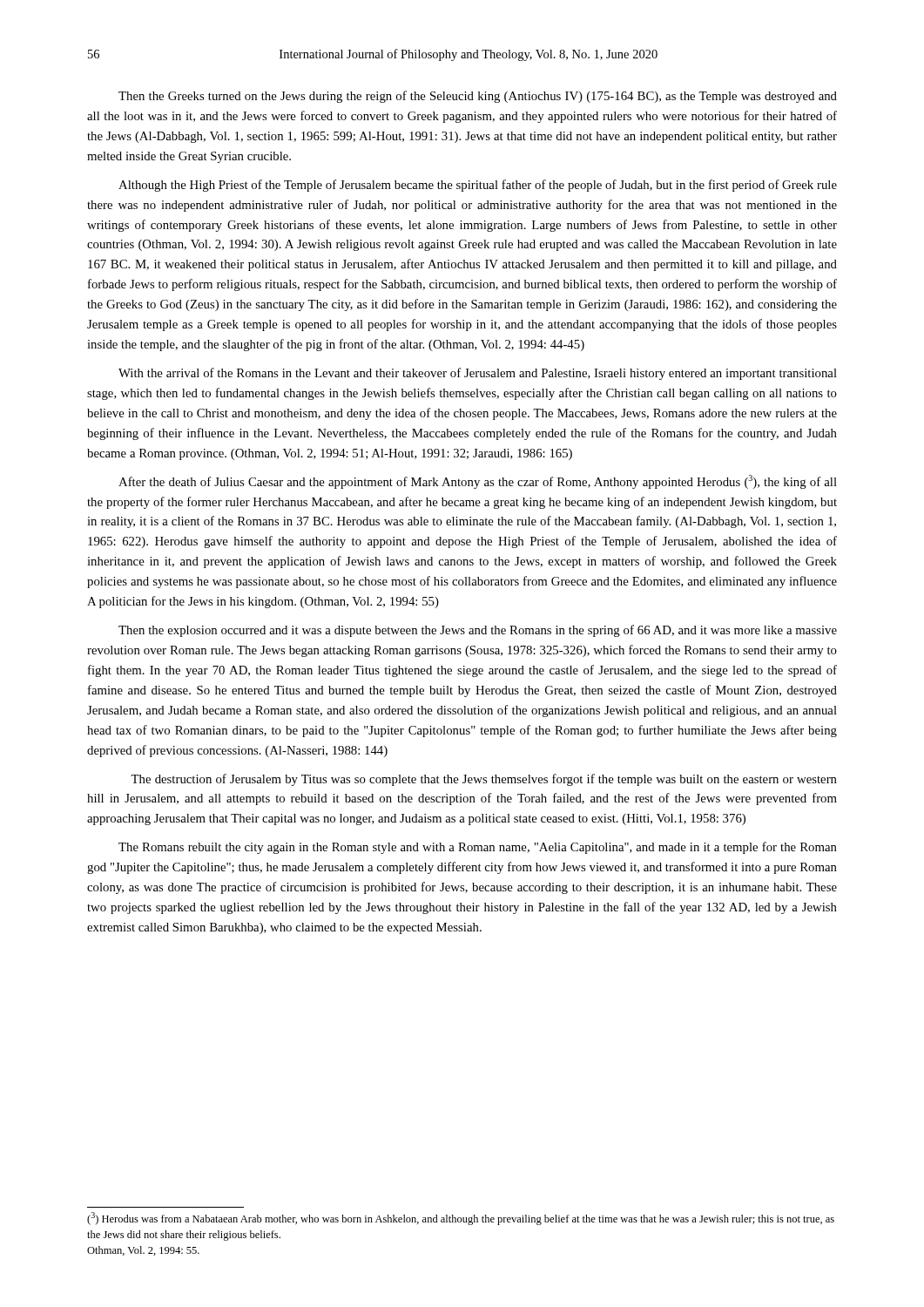Locate the text block containing "Although the High Priest of the Temple"
The width and height of the screenshot is (924, 1307).
point(462,264)
